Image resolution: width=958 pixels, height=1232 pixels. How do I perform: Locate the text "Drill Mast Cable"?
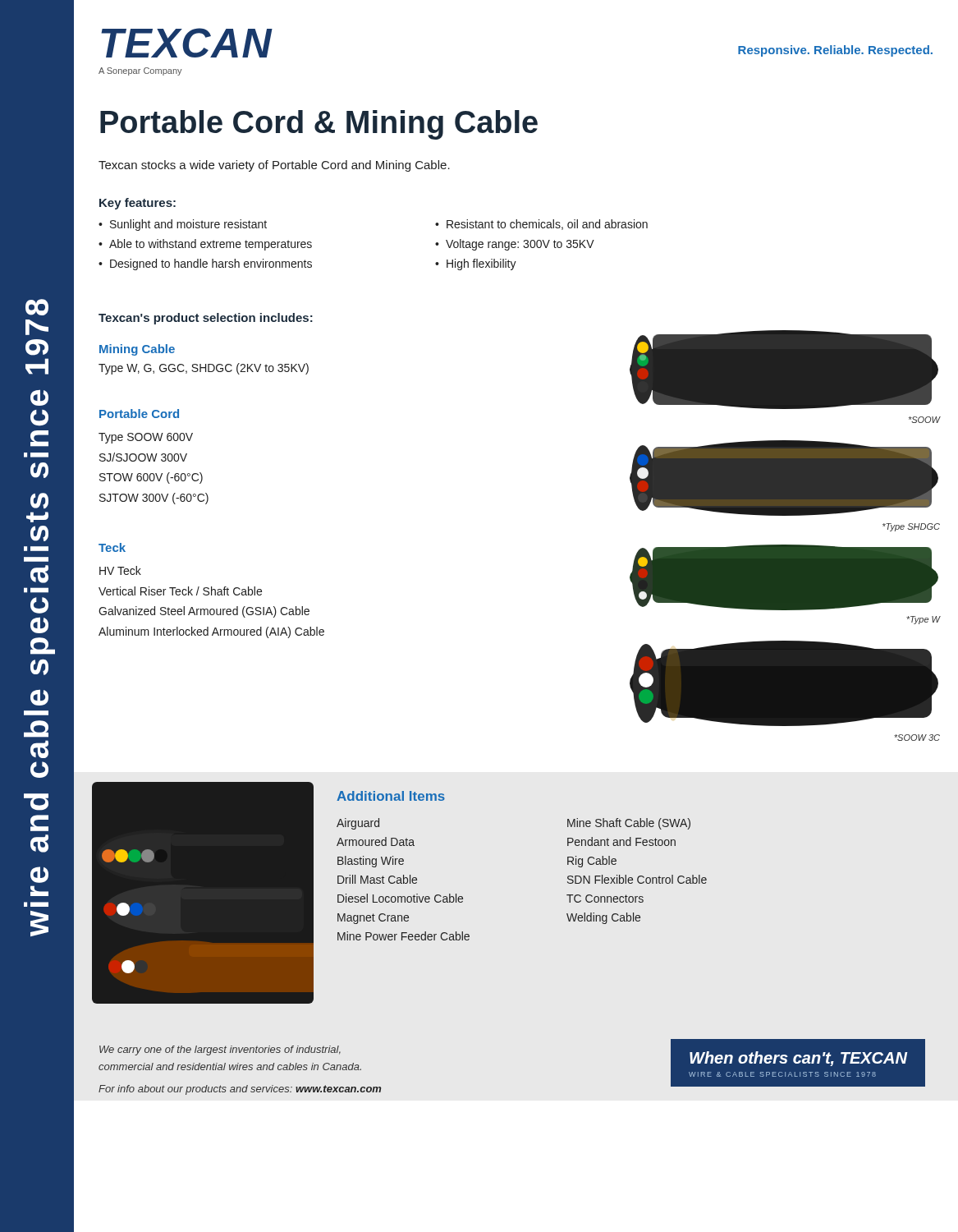point(377,880)
